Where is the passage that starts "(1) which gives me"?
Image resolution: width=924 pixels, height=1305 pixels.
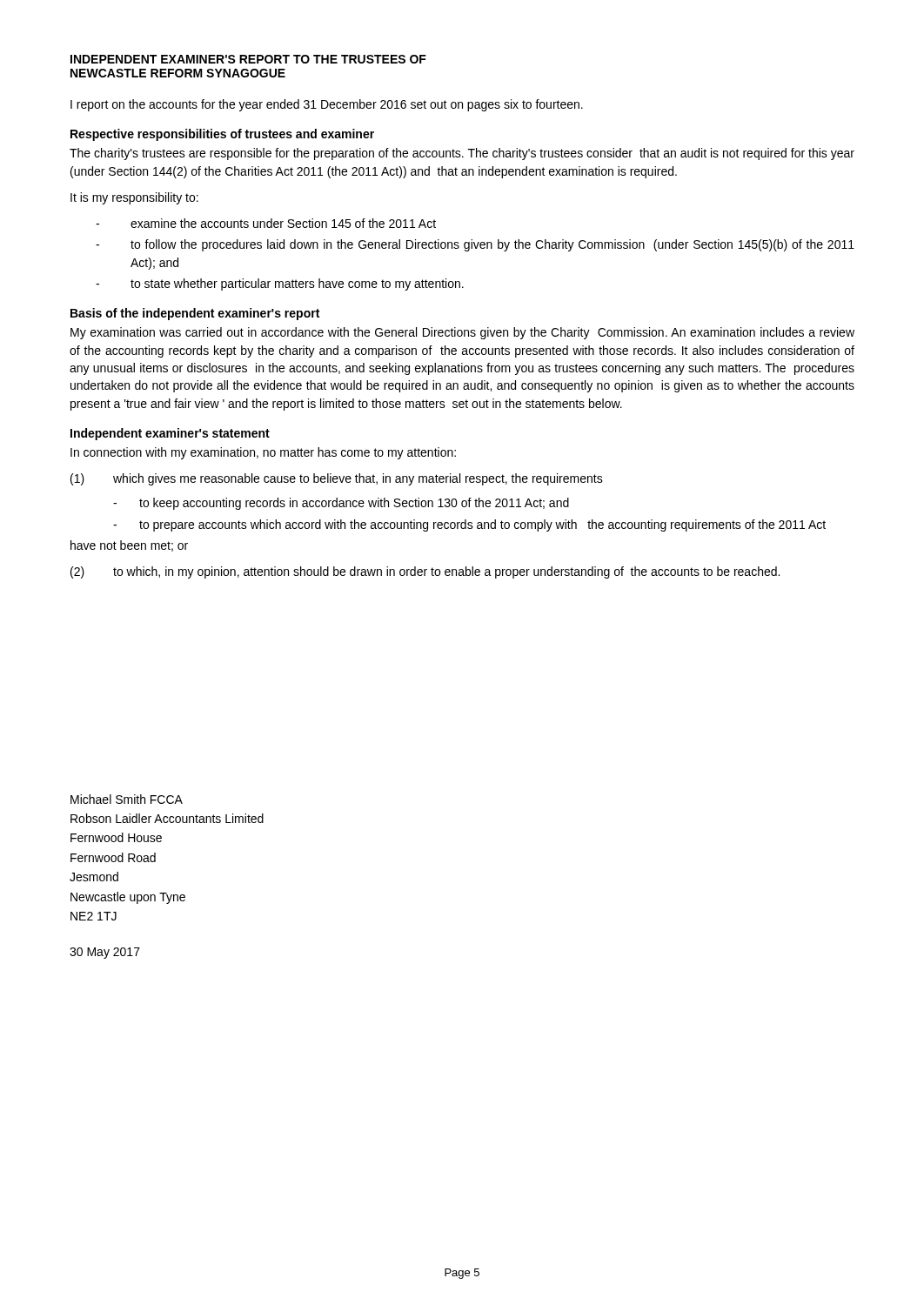tap(462, 479)
